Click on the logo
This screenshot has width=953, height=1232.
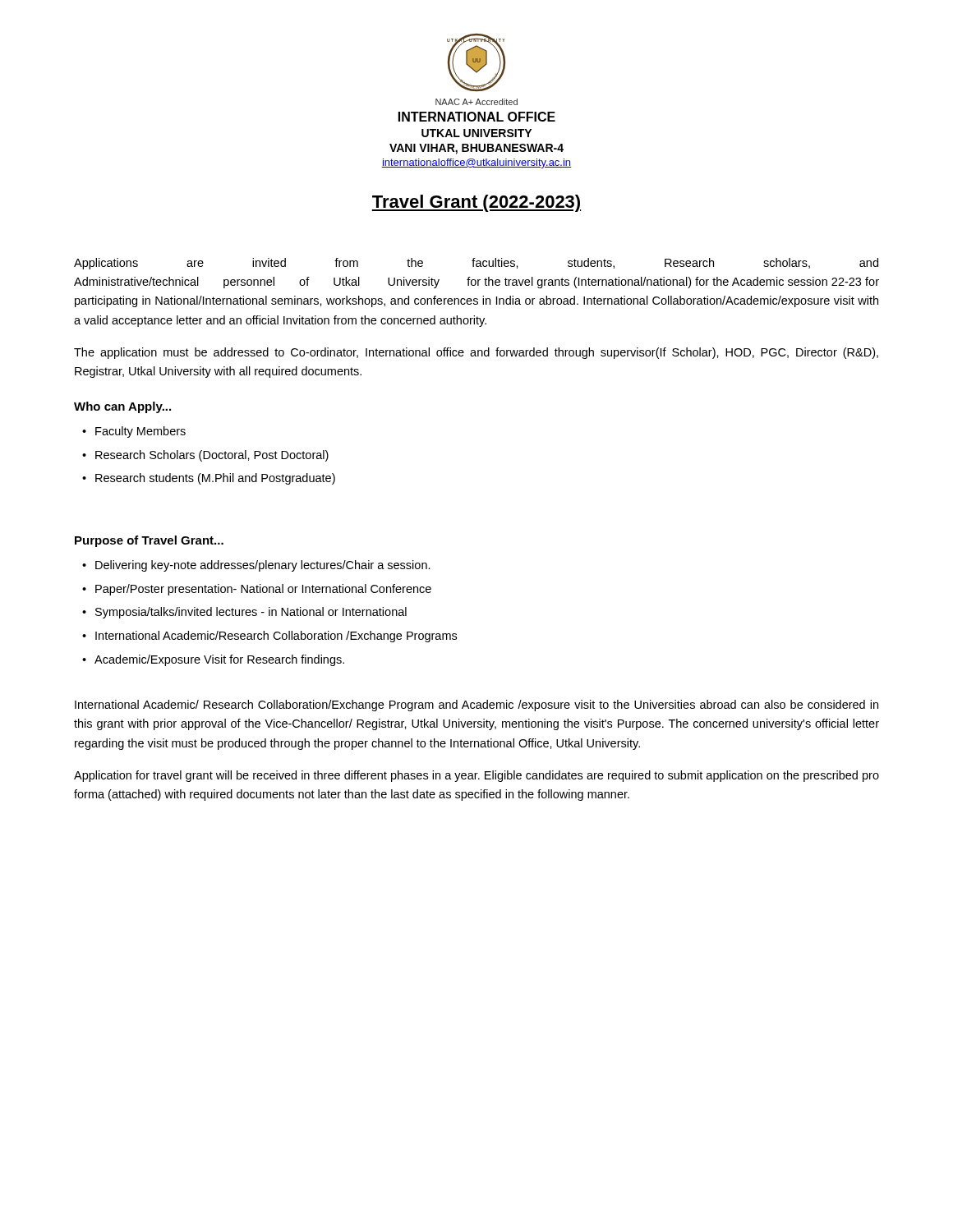click(476, 62)
